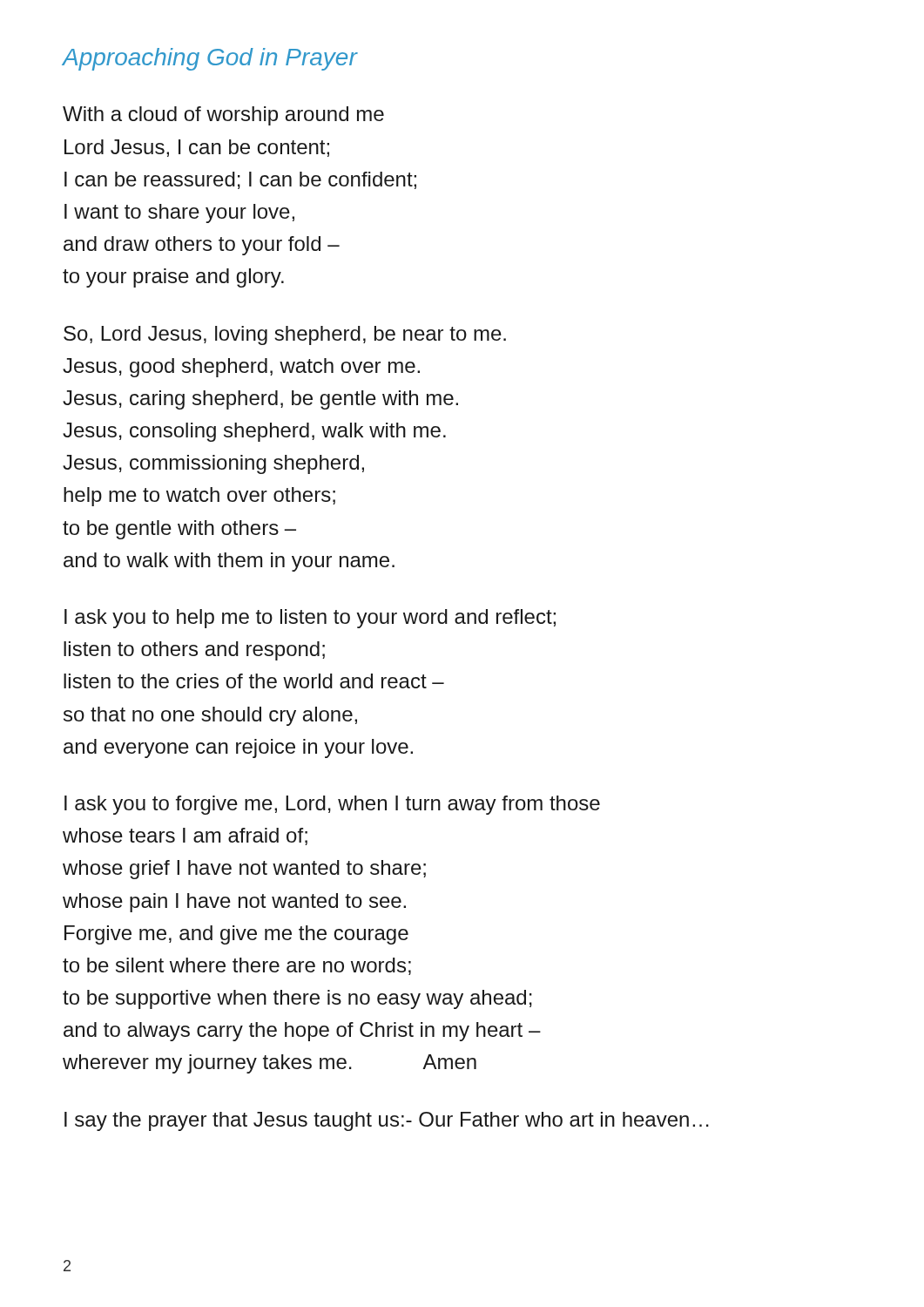Click the passage that begins "I ask you to help me"

(310, 681)
